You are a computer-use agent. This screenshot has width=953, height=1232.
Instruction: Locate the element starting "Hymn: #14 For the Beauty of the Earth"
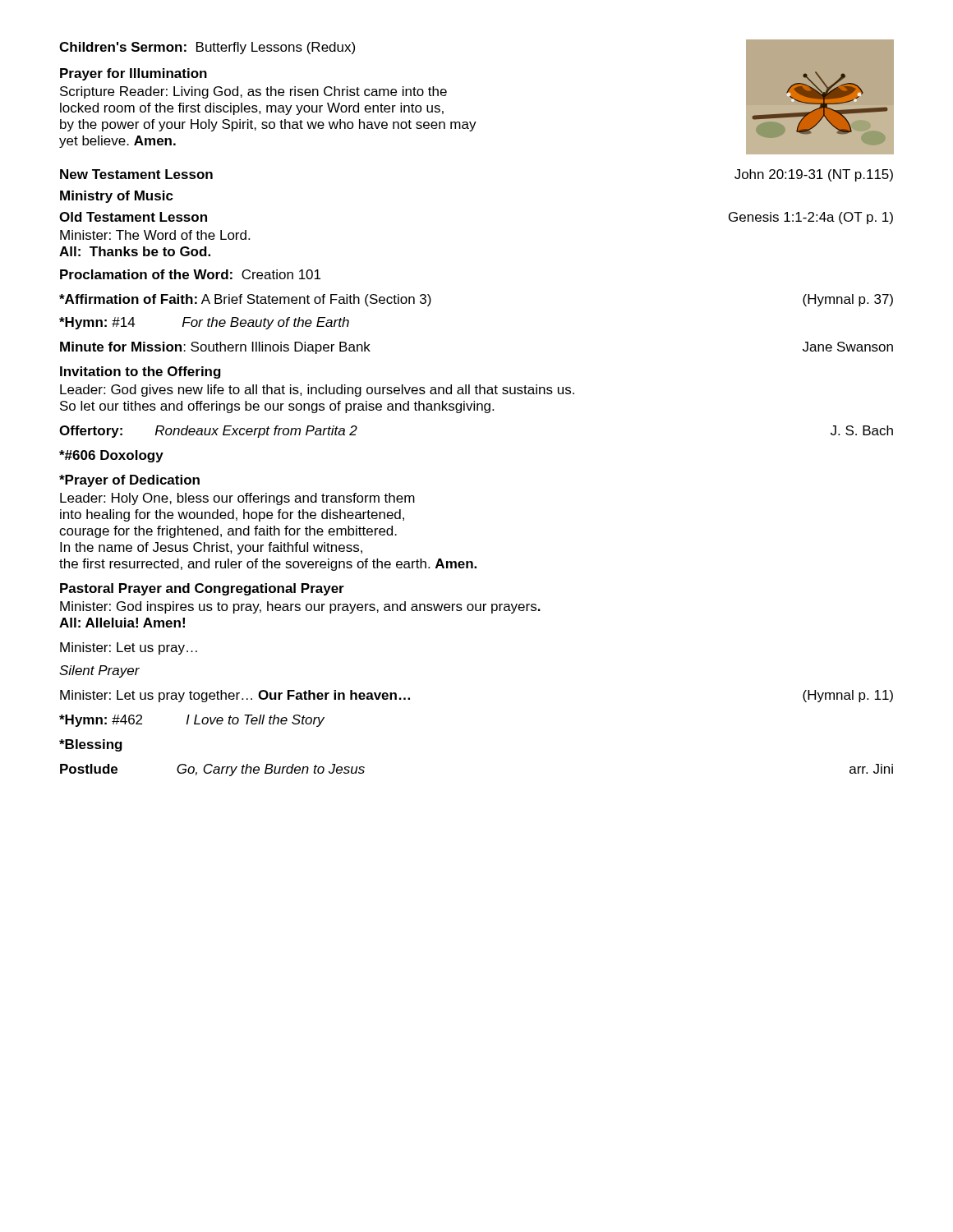204,323
